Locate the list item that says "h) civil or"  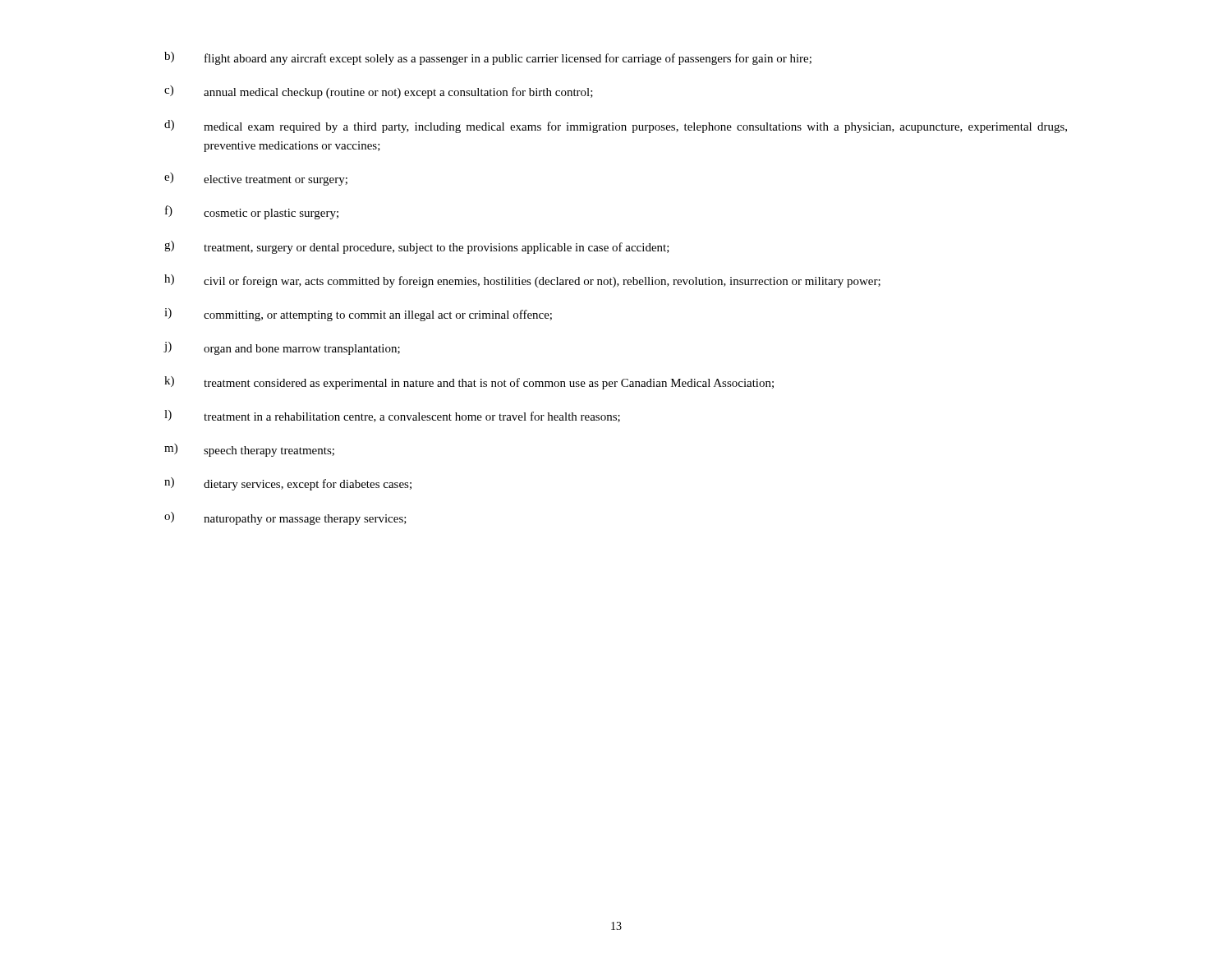(616, 281)
